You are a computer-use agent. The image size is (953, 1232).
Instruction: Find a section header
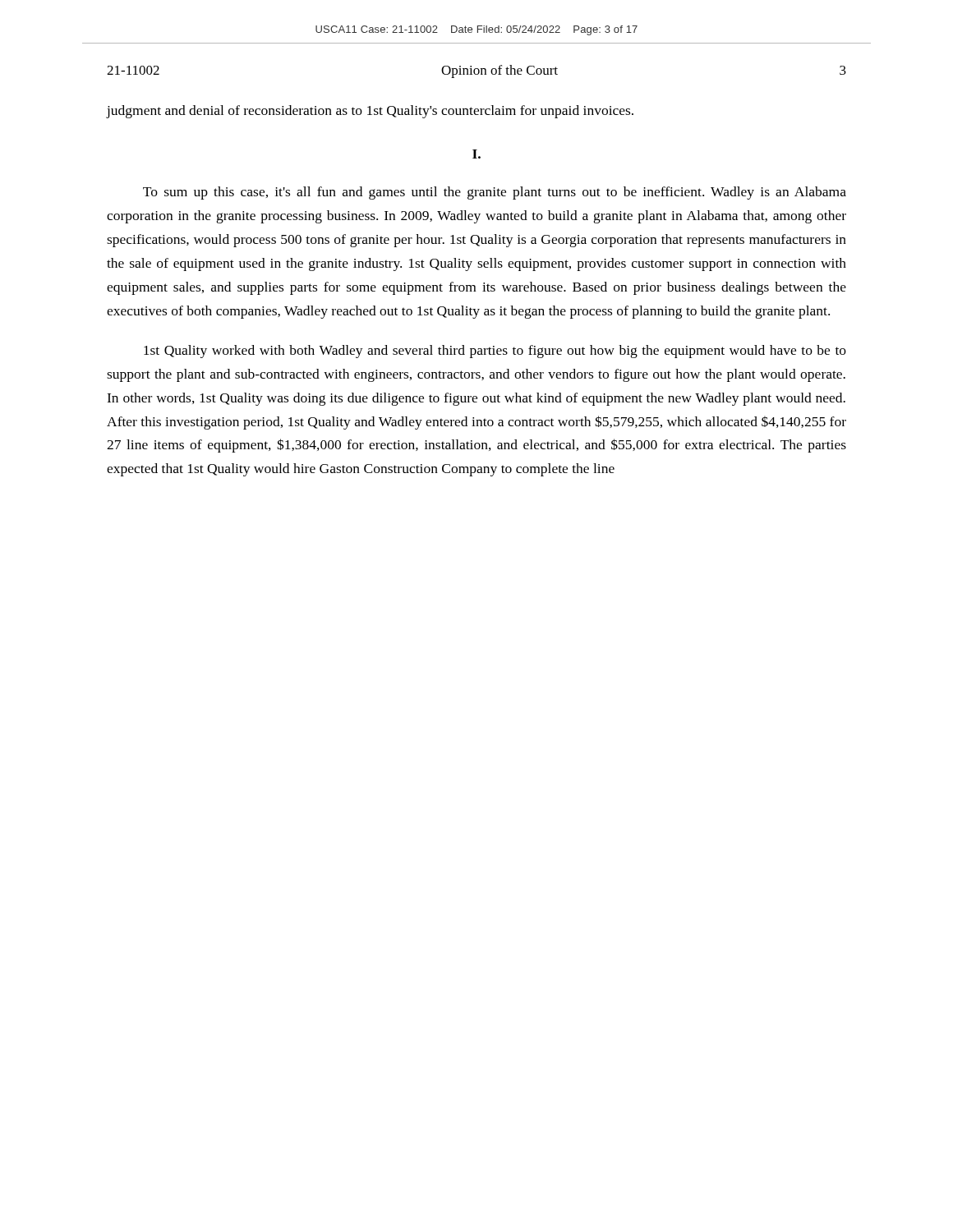coord(476,153)
